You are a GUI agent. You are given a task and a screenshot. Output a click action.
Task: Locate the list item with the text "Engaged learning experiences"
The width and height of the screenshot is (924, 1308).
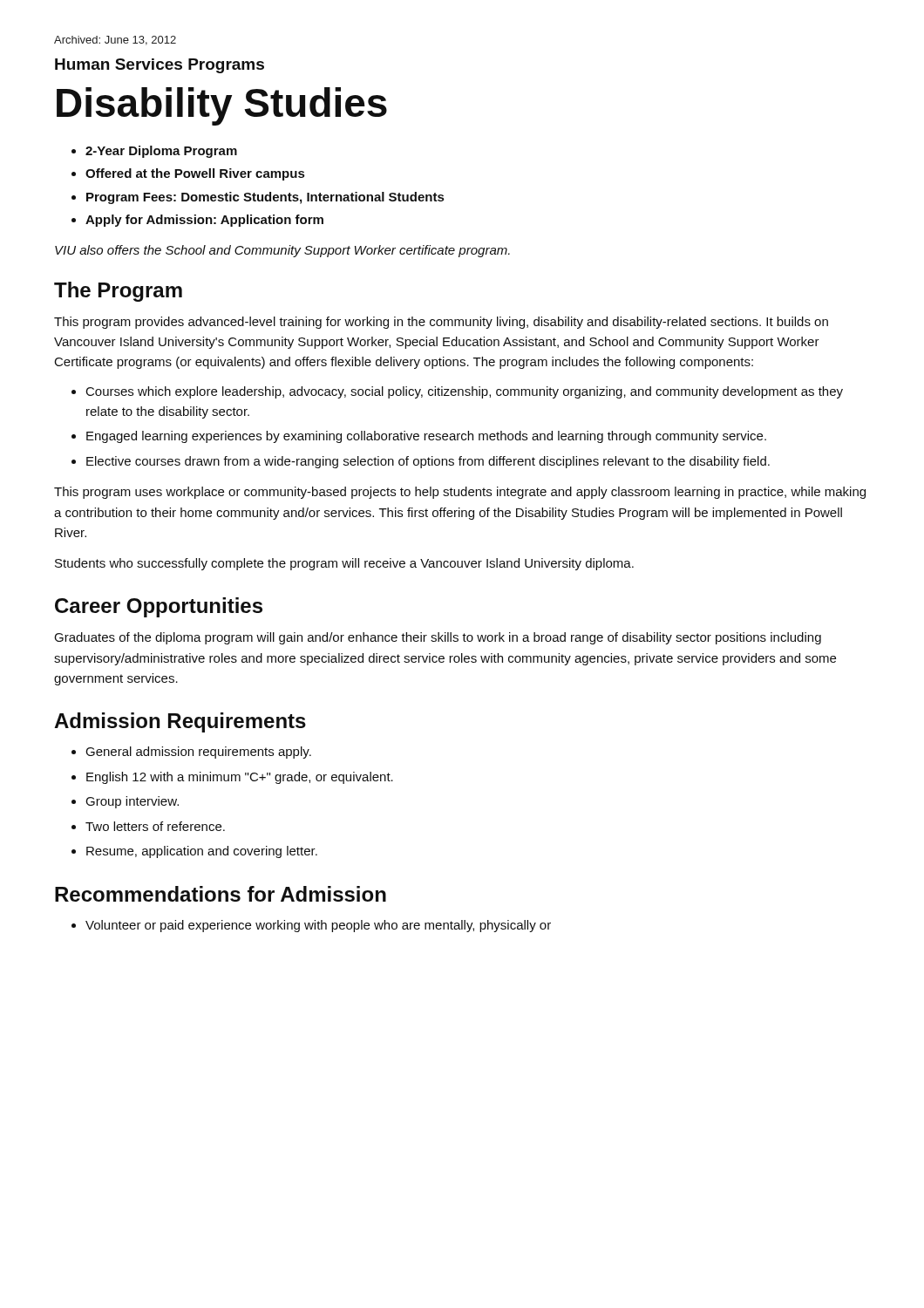coord(426,436)
